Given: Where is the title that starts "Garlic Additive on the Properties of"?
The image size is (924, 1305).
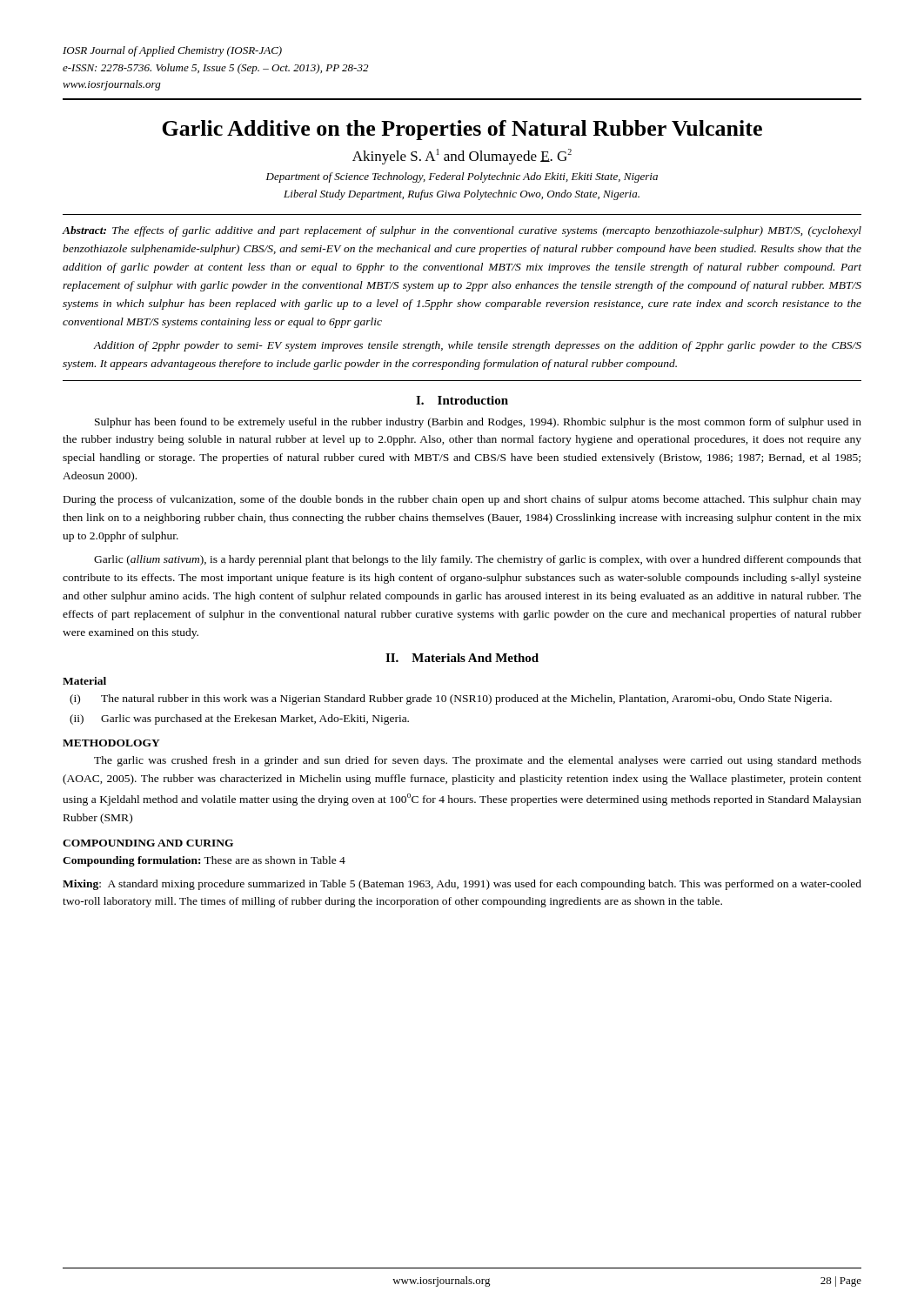Looking at the screenshot, I should click(462, 128).
